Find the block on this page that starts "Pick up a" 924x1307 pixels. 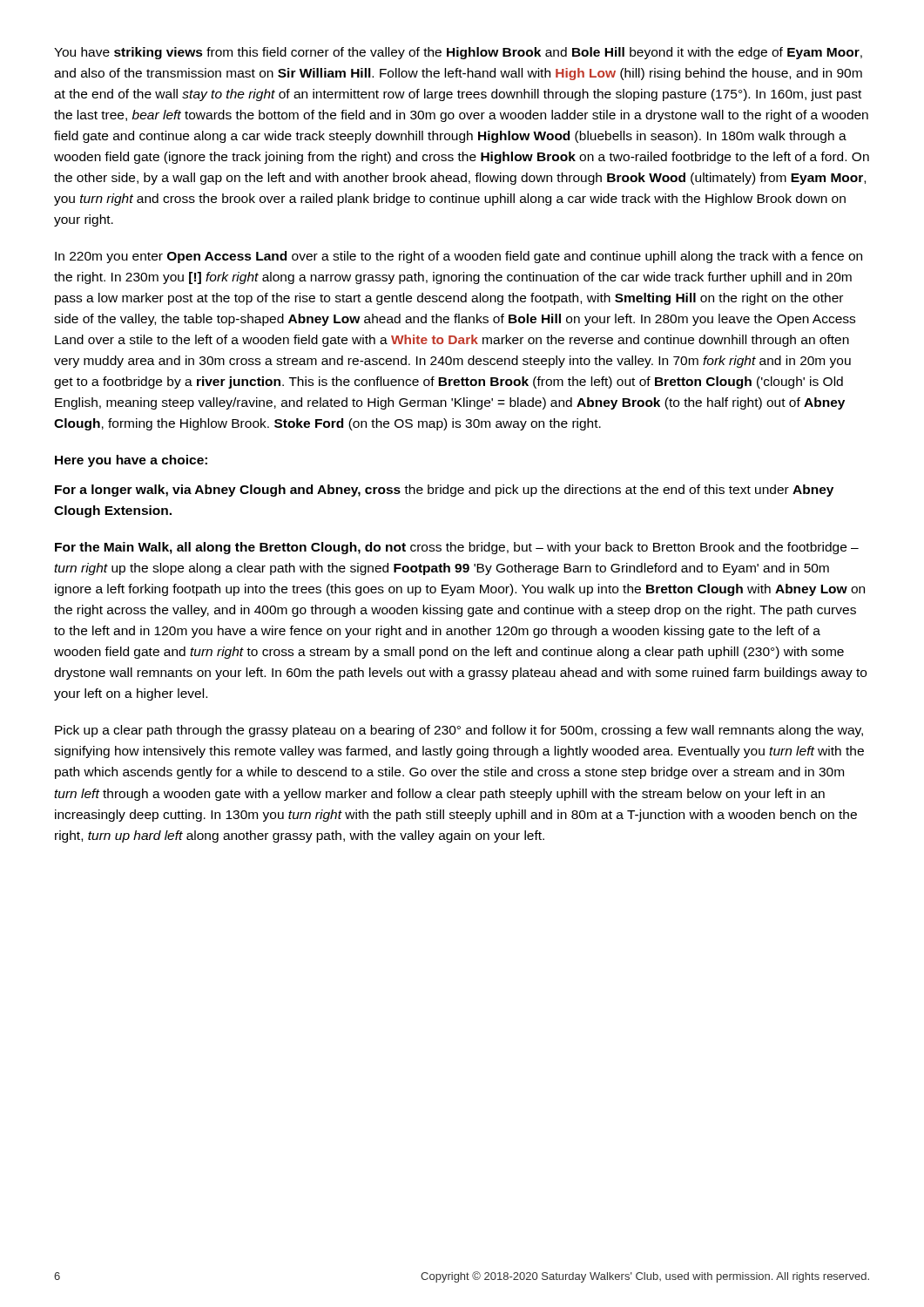coord(459,783)
